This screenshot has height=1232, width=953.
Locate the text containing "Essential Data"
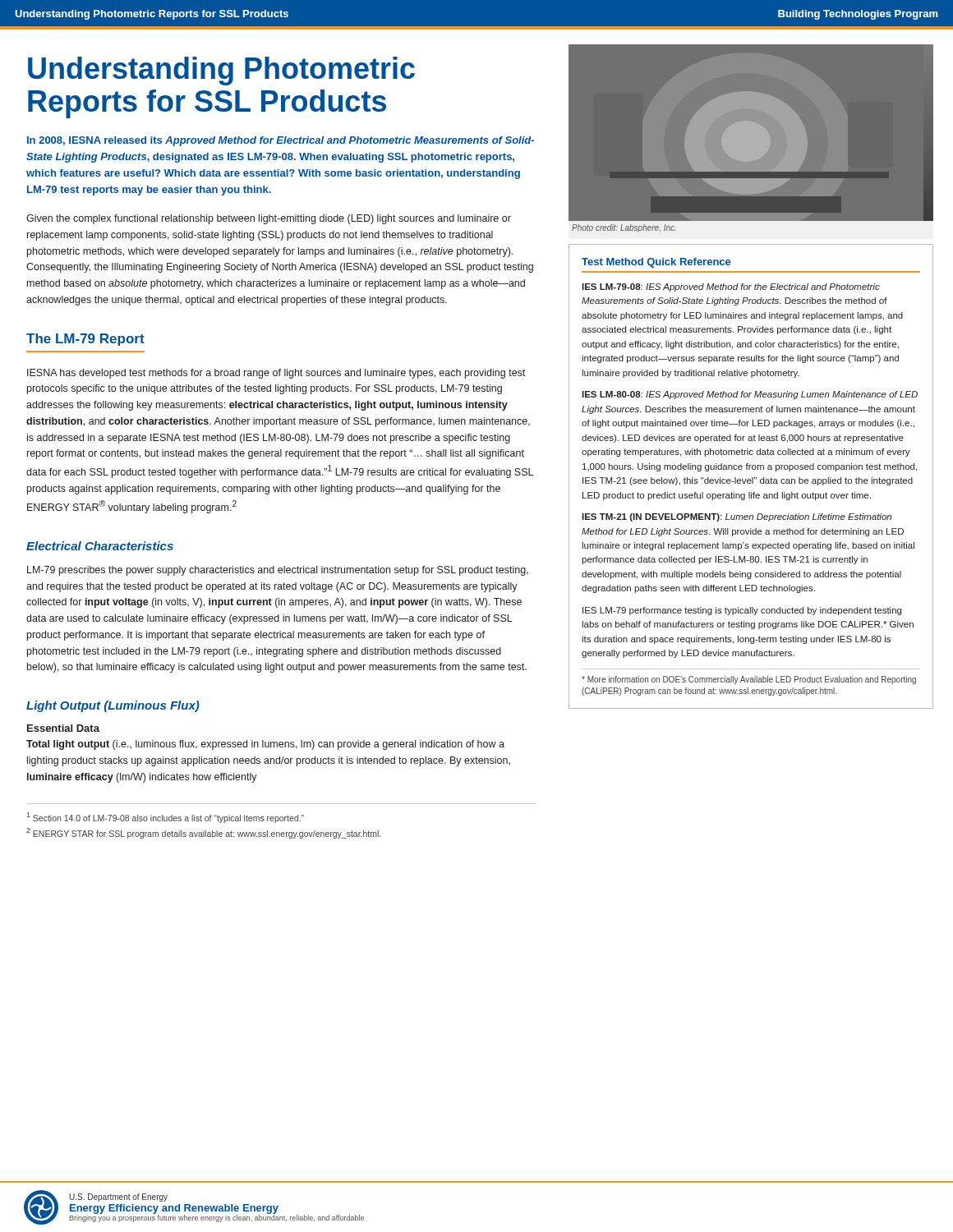point(63,728)
